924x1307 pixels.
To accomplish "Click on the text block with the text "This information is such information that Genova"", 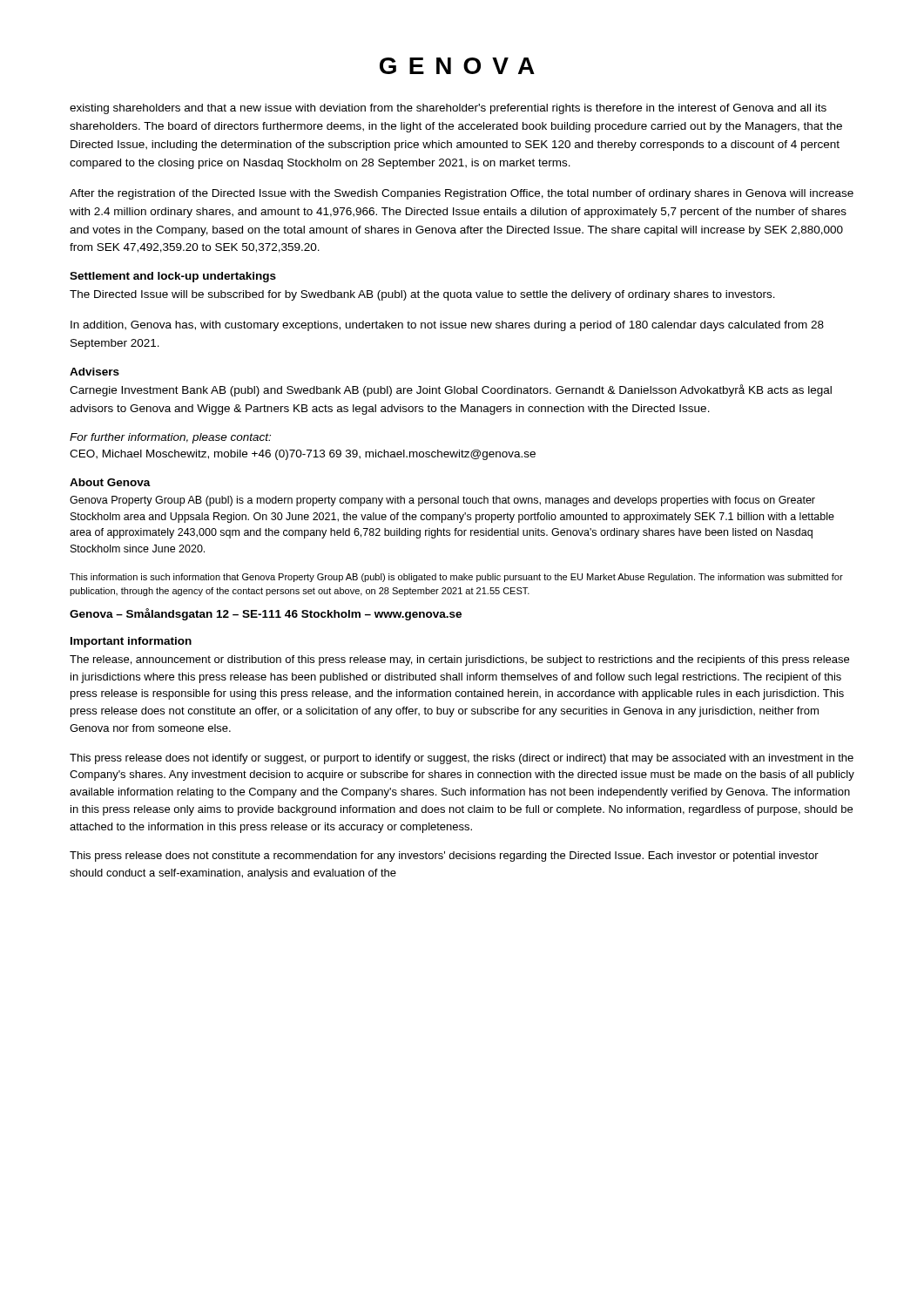I will point(456,584).
